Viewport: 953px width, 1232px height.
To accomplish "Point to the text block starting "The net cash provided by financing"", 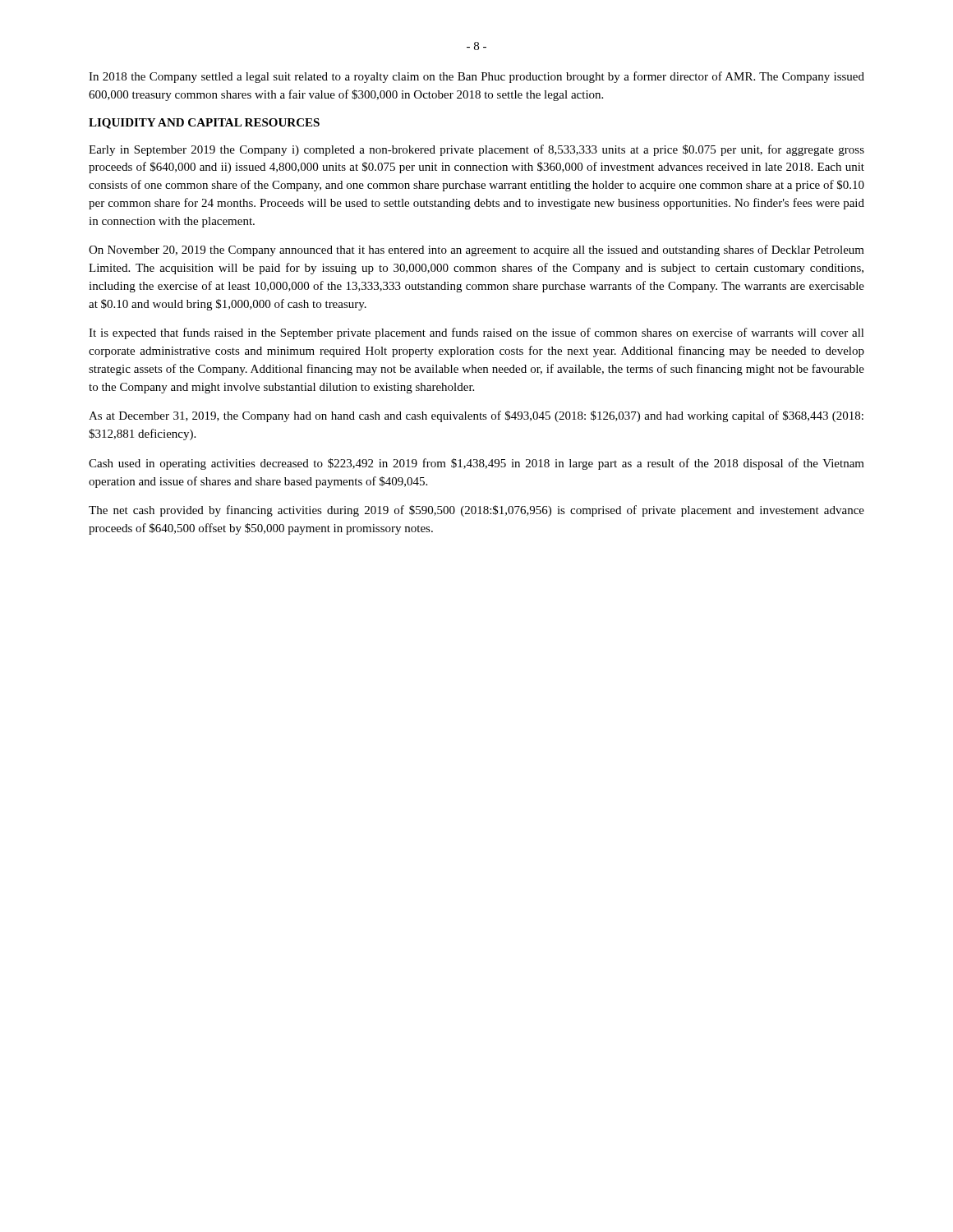I will pyautogui.click(x=476, y=519).
